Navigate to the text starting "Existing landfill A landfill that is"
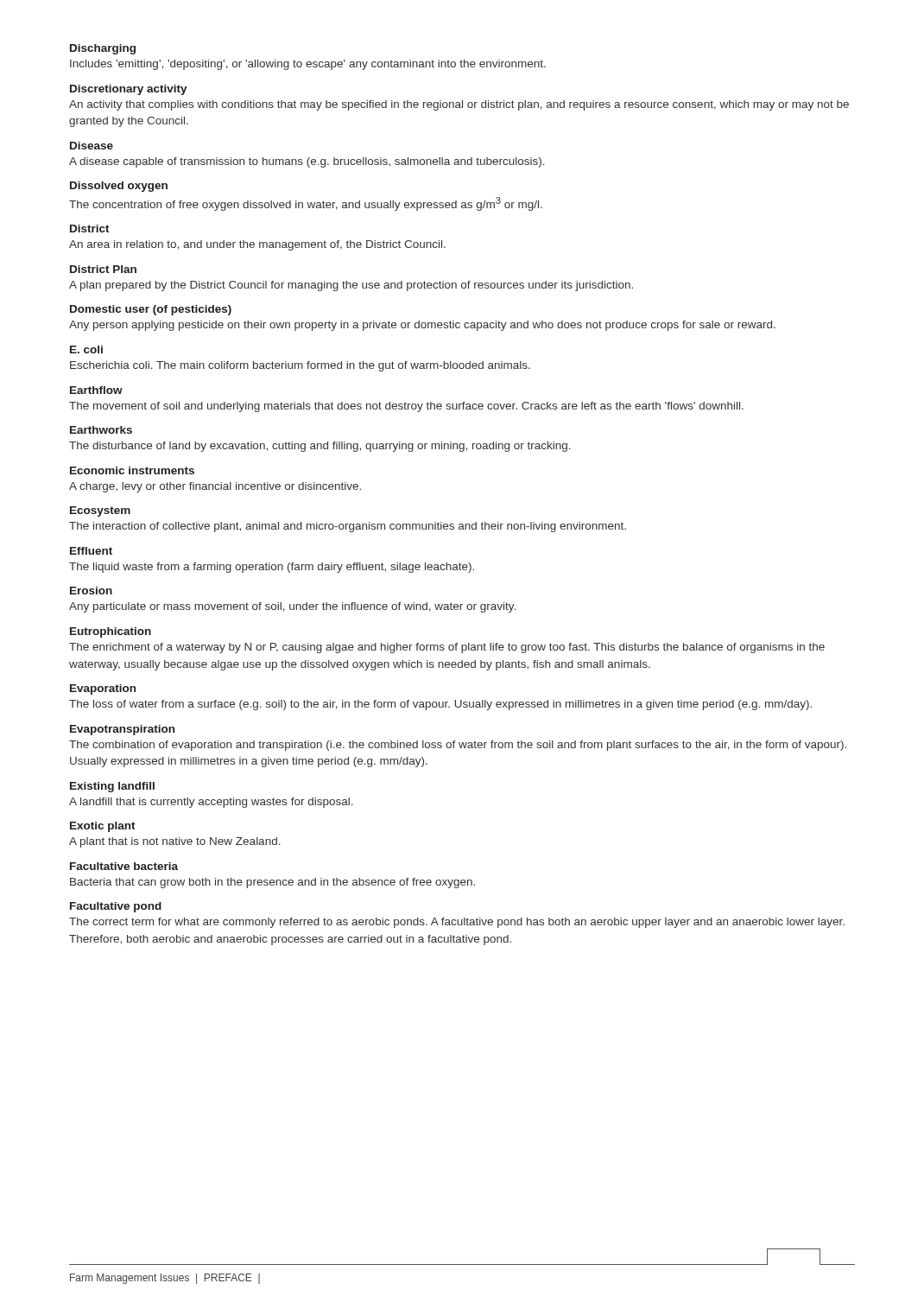 (x=112, y=787)
